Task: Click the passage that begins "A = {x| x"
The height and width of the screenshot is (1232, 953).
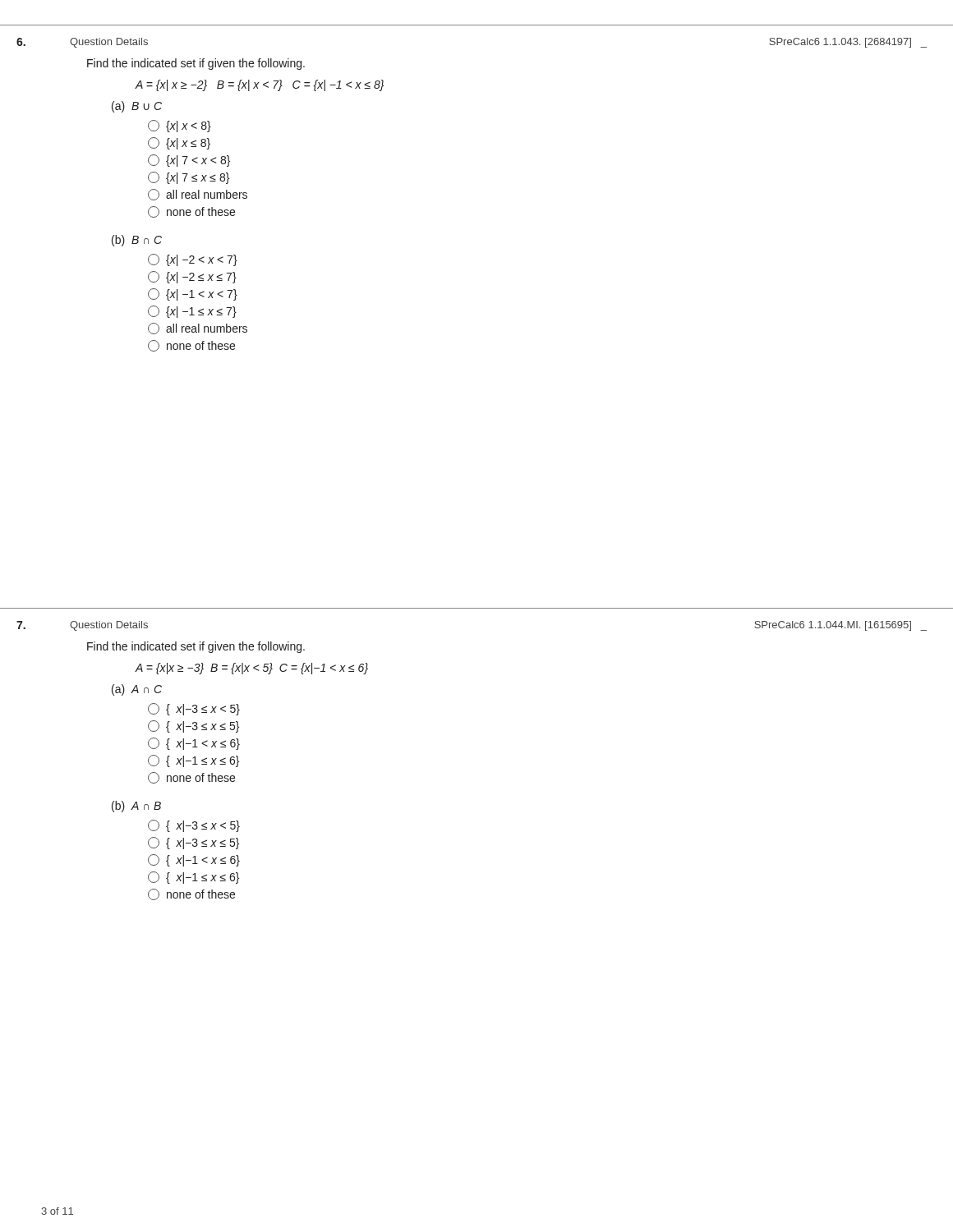Action: click(x=260, y=85)
